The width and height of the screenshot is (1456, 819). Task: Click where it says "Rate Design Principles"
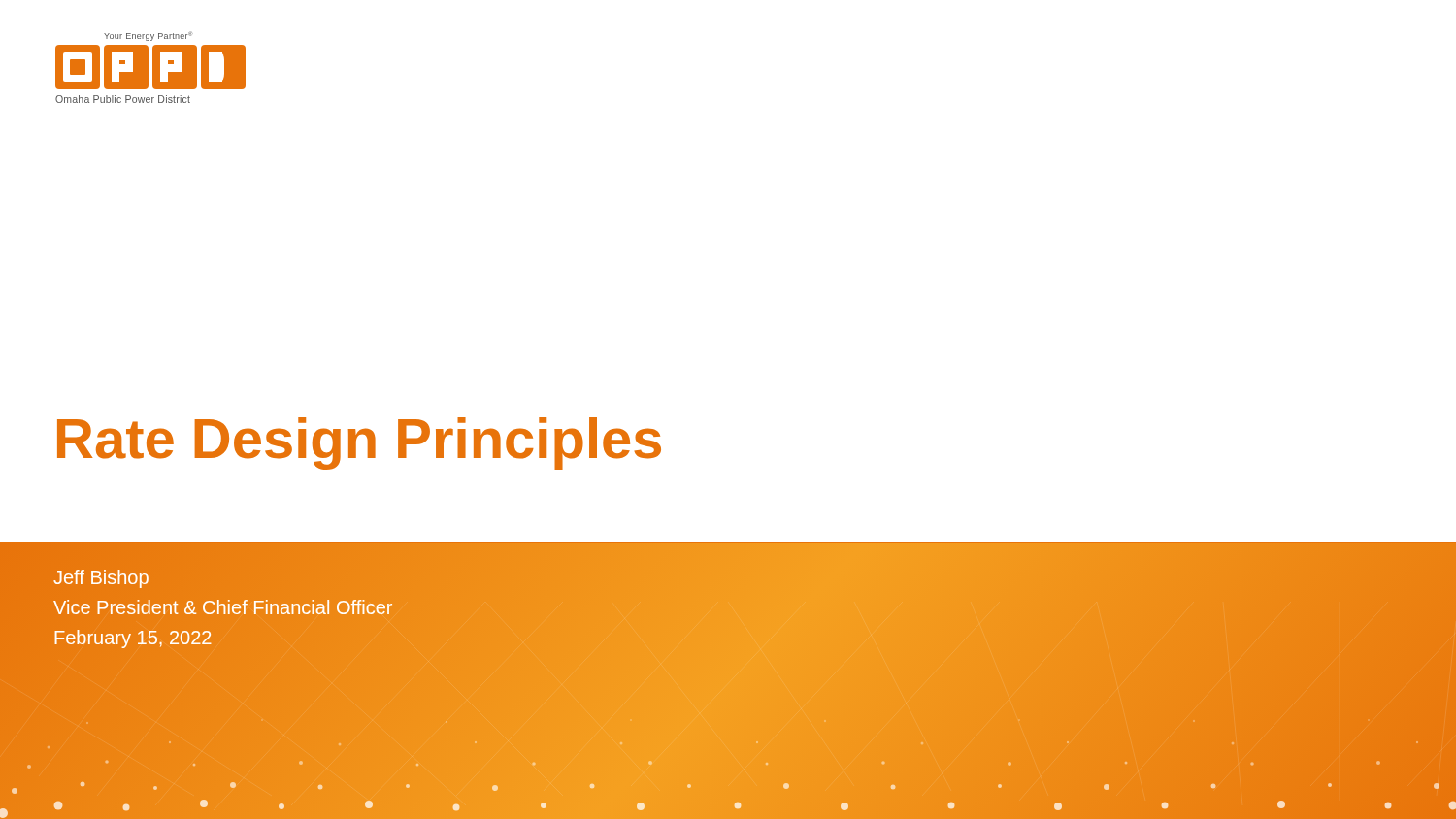pyautogui.click(x=358, y=438)
